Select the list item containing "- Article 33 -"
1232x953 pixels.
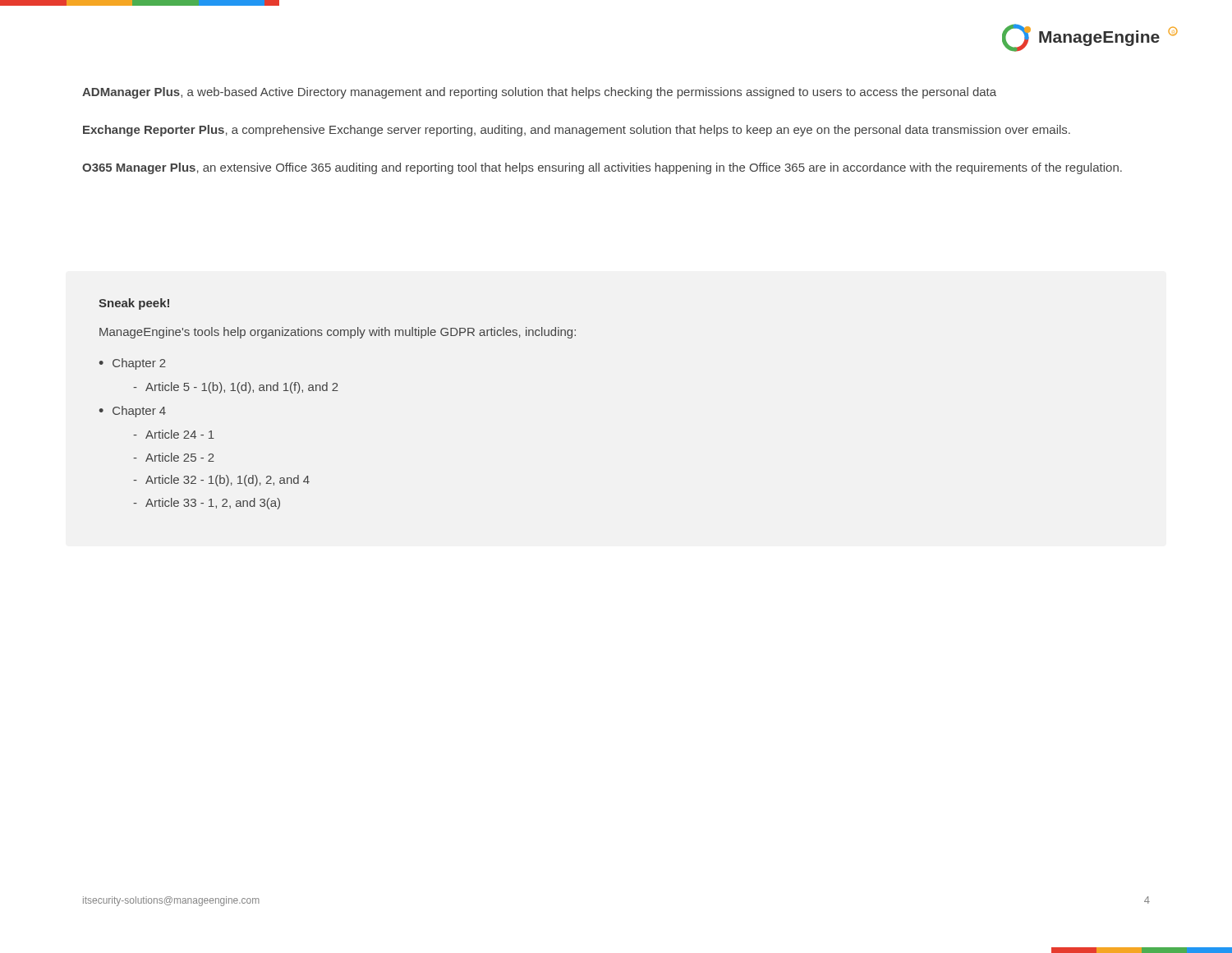(x=207, y=503)
